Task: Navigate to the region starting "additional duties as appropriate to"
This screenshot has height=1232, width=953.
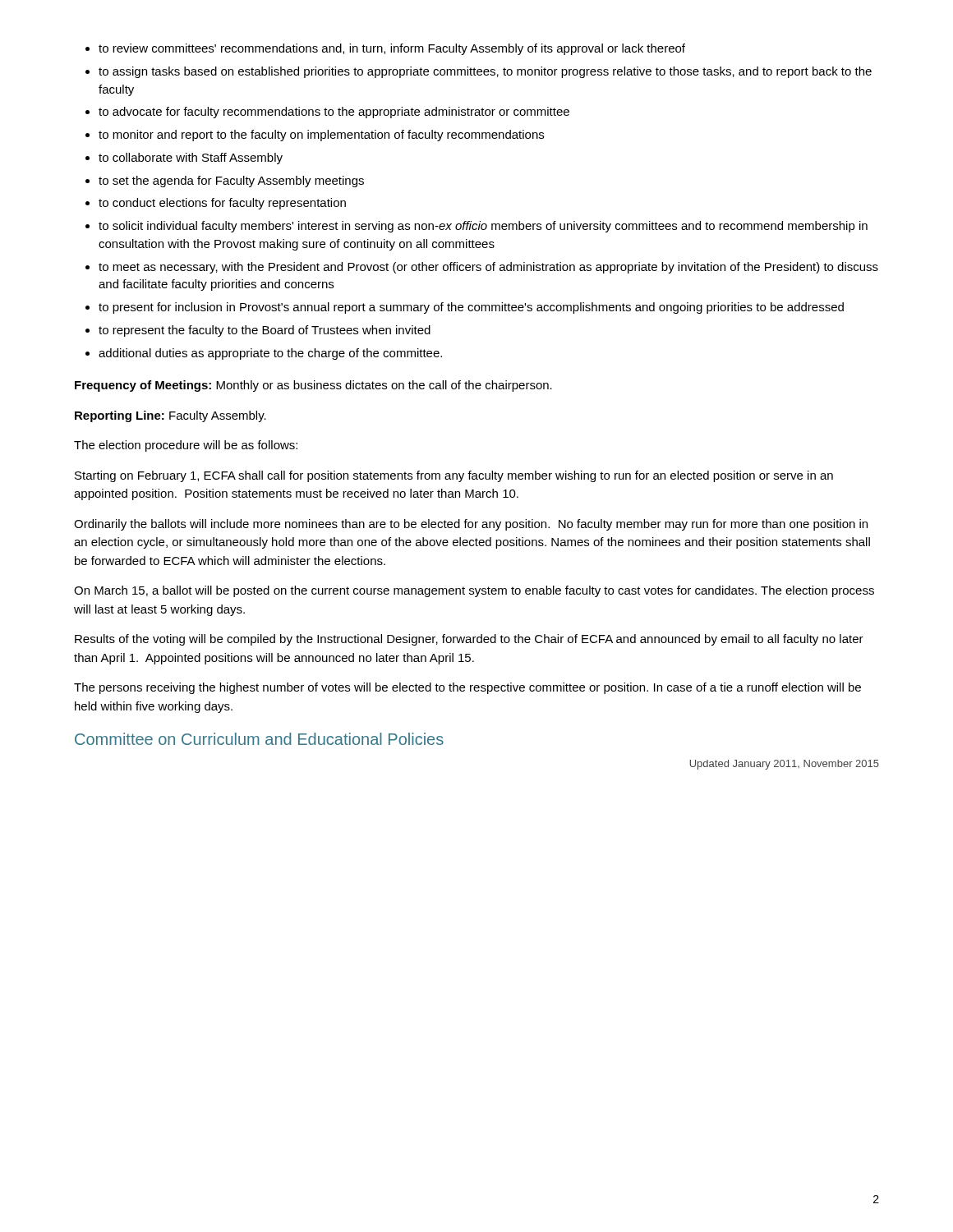Action: click(270, 354)
